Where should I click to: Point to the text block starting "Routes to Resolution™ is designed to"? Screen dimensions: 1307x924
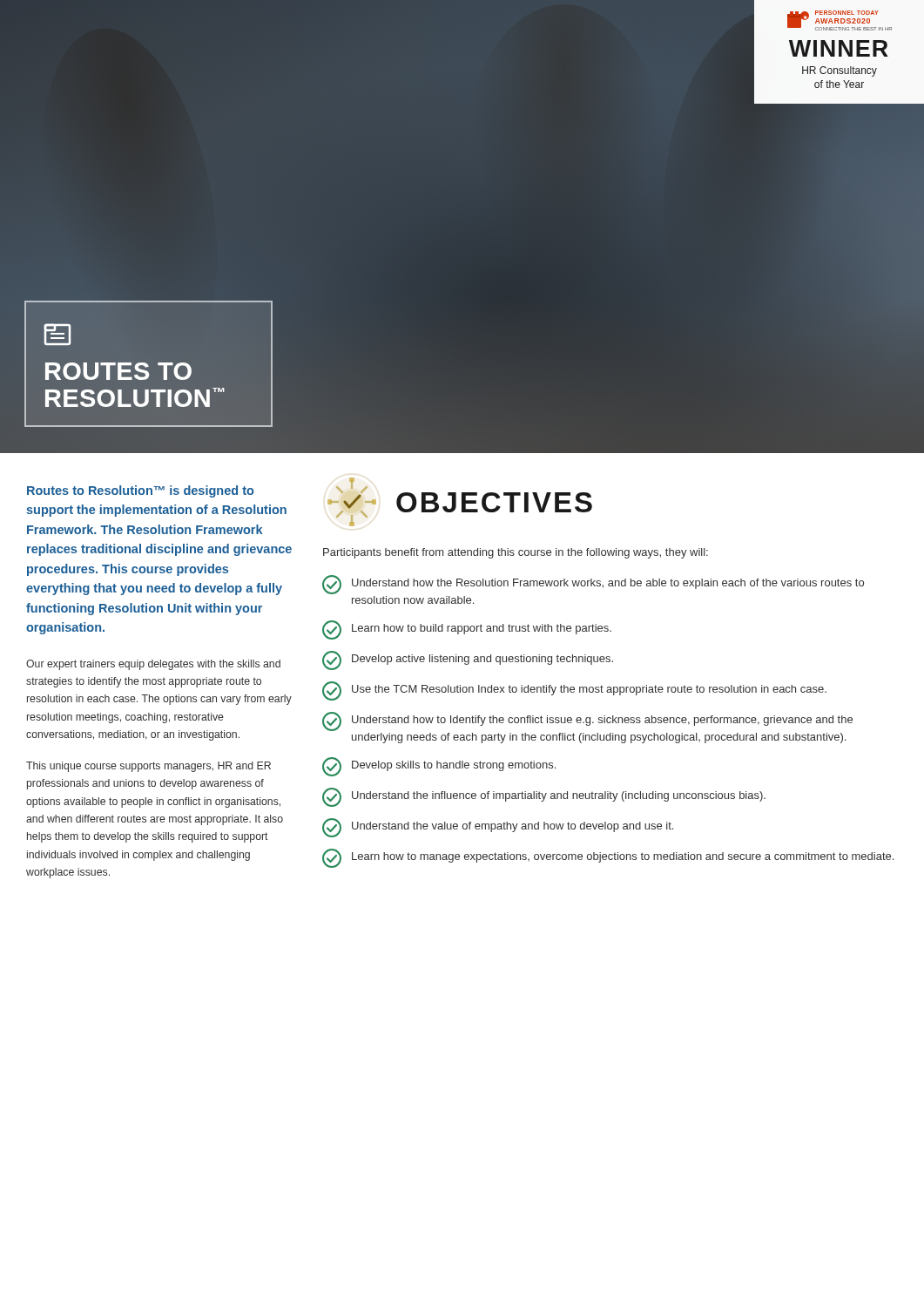159,559
